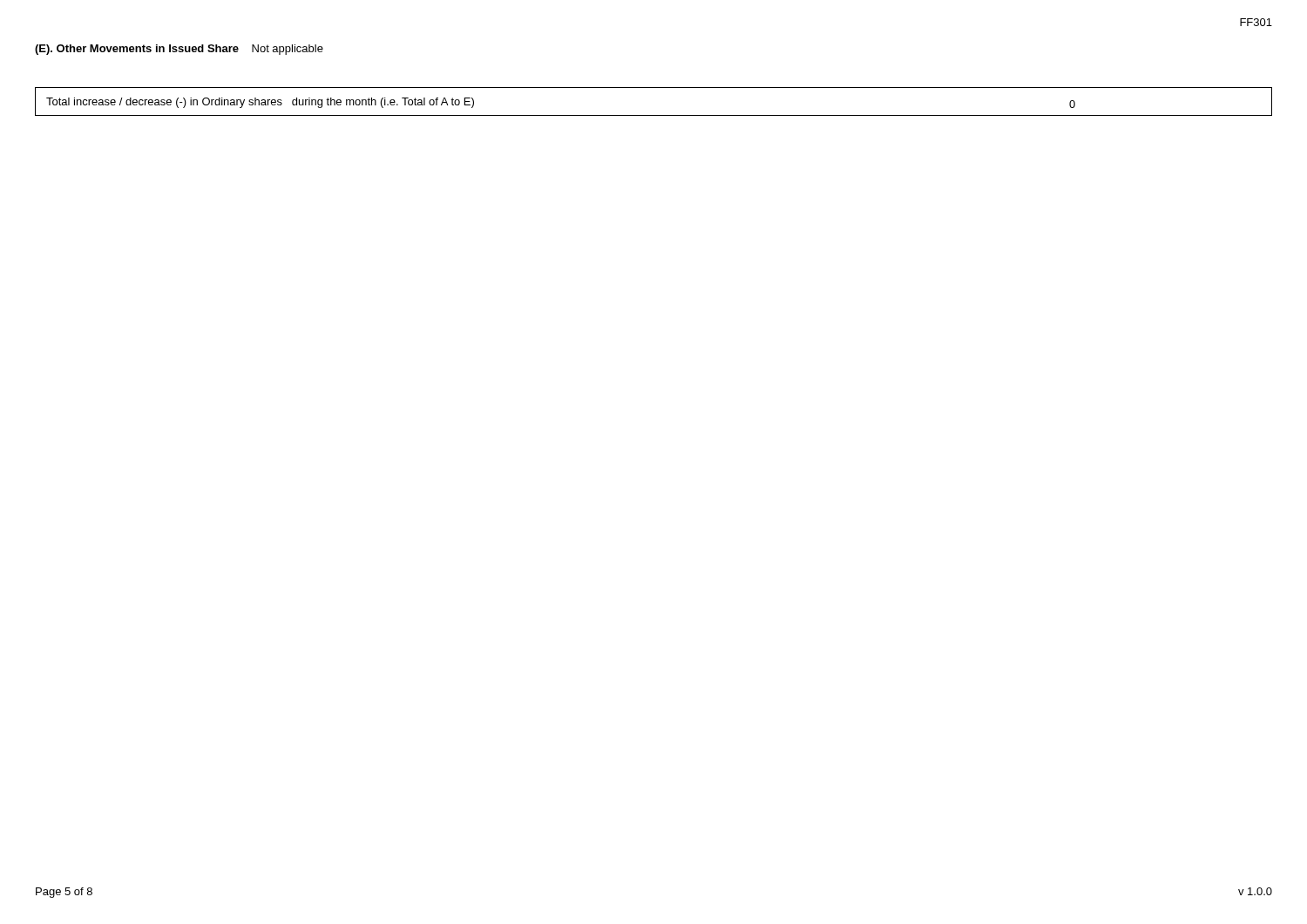Click the section header that begins "(E). Other Movements in"
1307x924 pixels.
pos(179,48)
